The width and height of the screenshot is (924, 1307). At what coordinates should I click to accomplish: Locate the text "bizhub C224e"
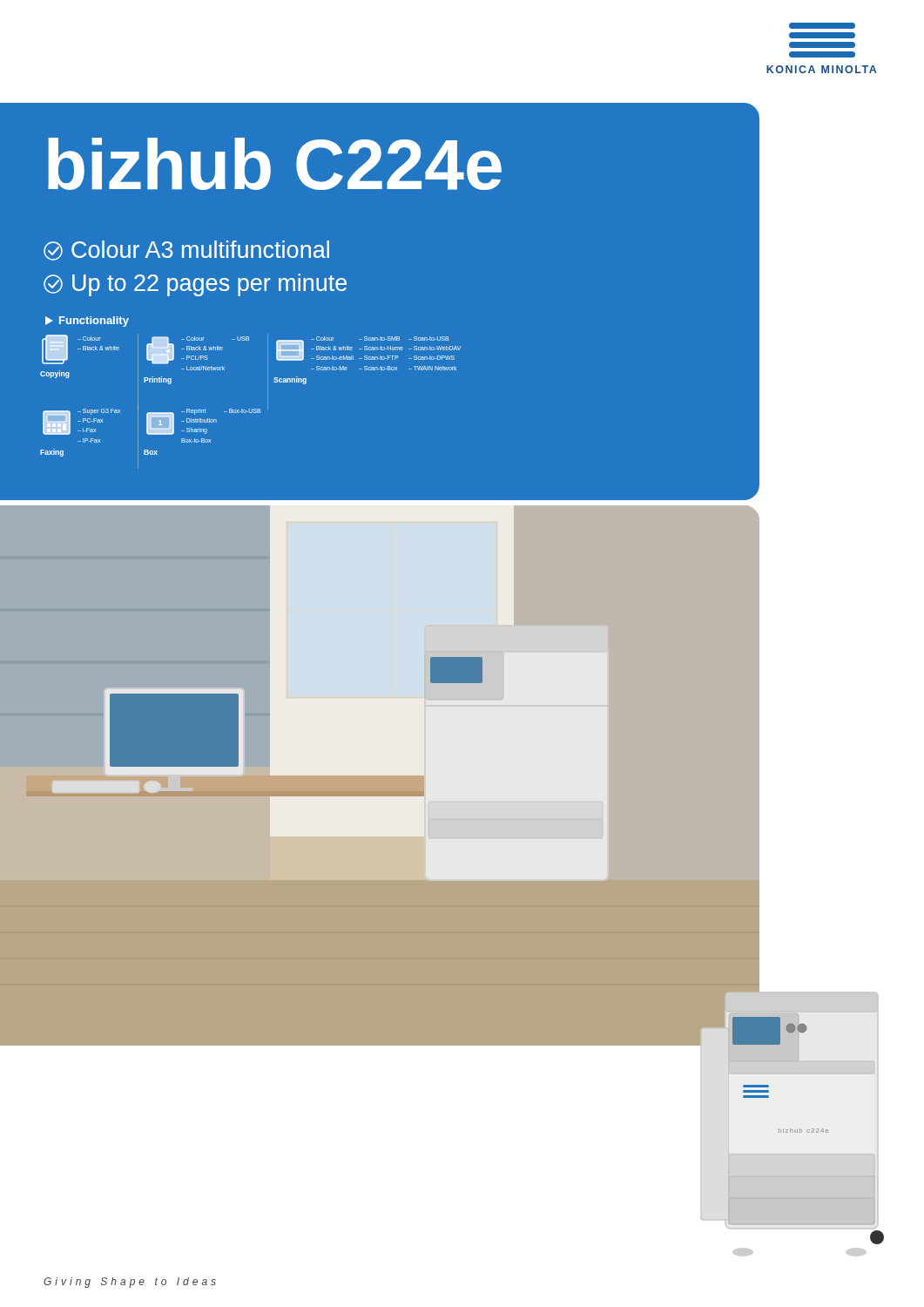coord(274,165)
